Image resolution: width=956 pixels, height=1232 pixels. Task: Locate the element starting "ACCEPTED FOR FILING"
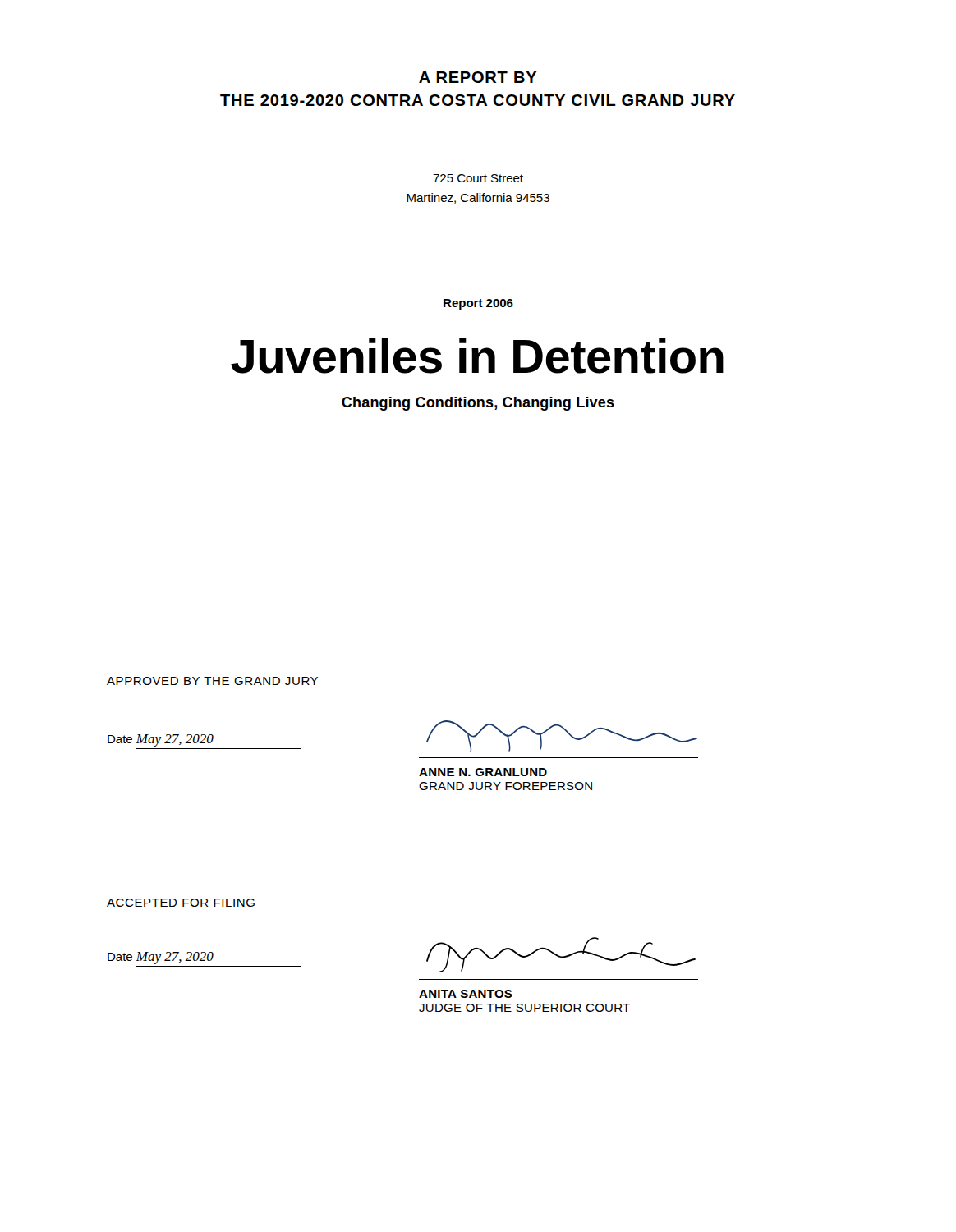point(181,902)
